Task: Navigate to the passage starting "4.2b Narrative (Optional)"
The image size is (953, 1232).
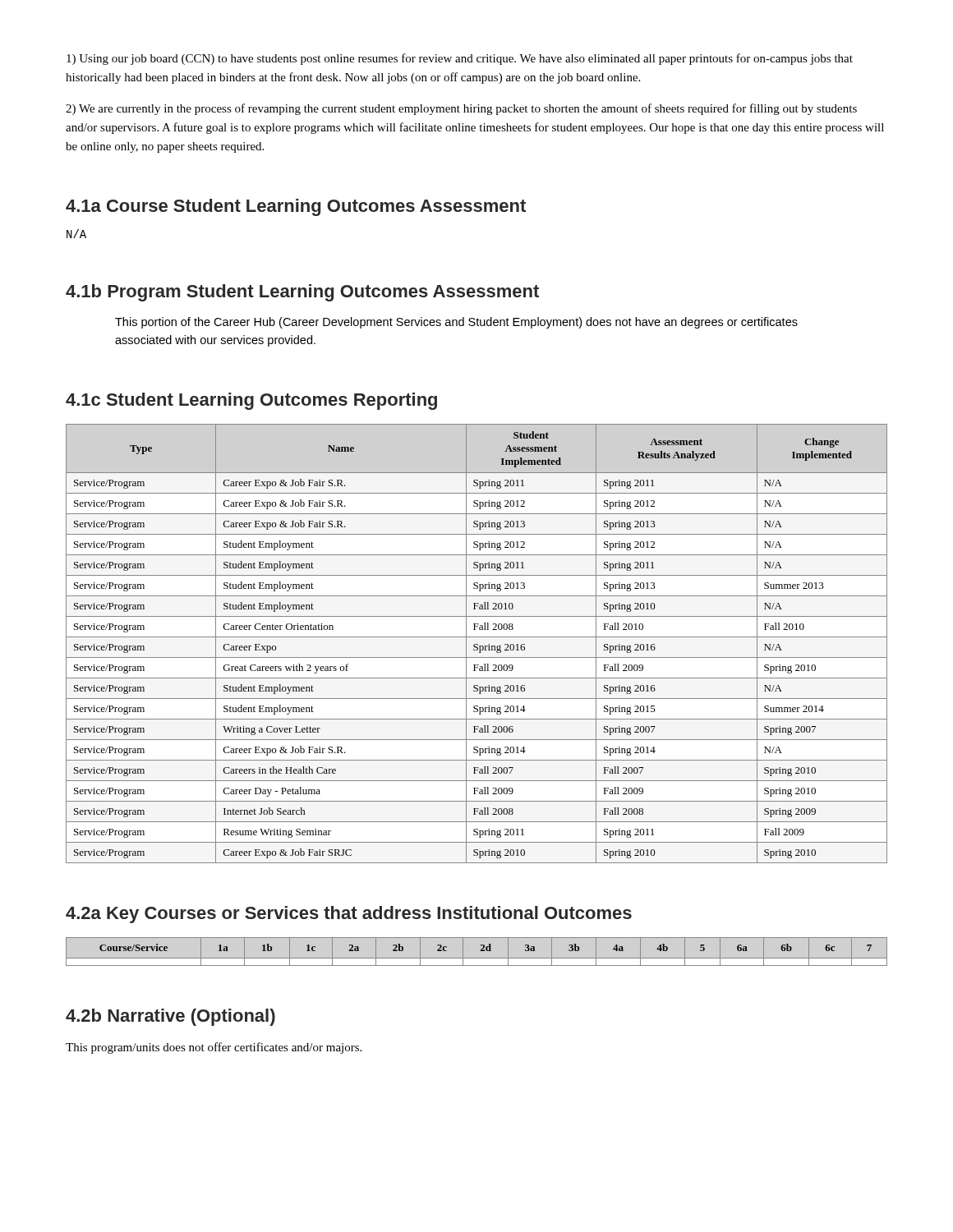Action: pos(171,1015)
